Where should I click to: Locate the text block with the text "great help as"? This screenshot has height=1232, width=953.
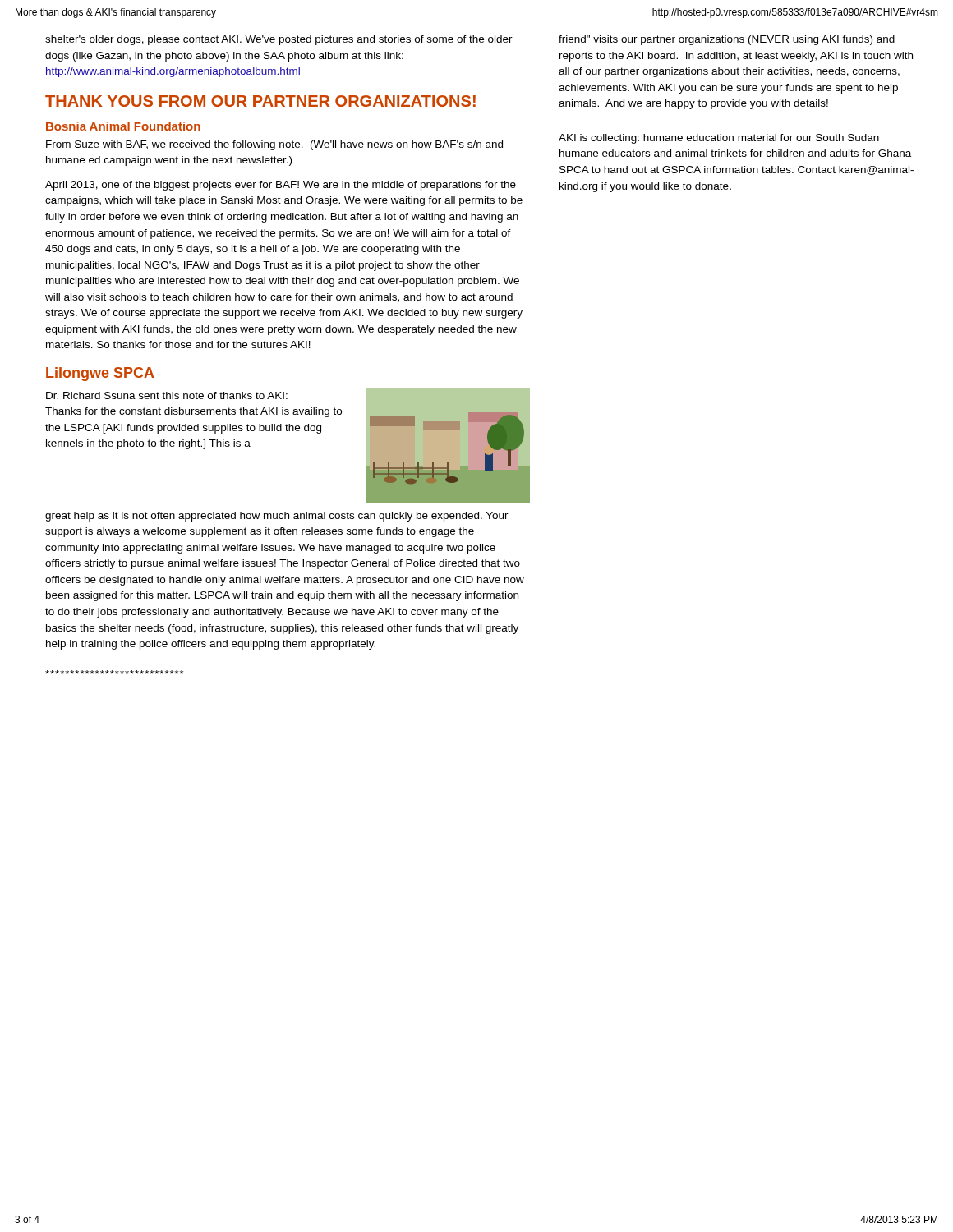point(285,579)
